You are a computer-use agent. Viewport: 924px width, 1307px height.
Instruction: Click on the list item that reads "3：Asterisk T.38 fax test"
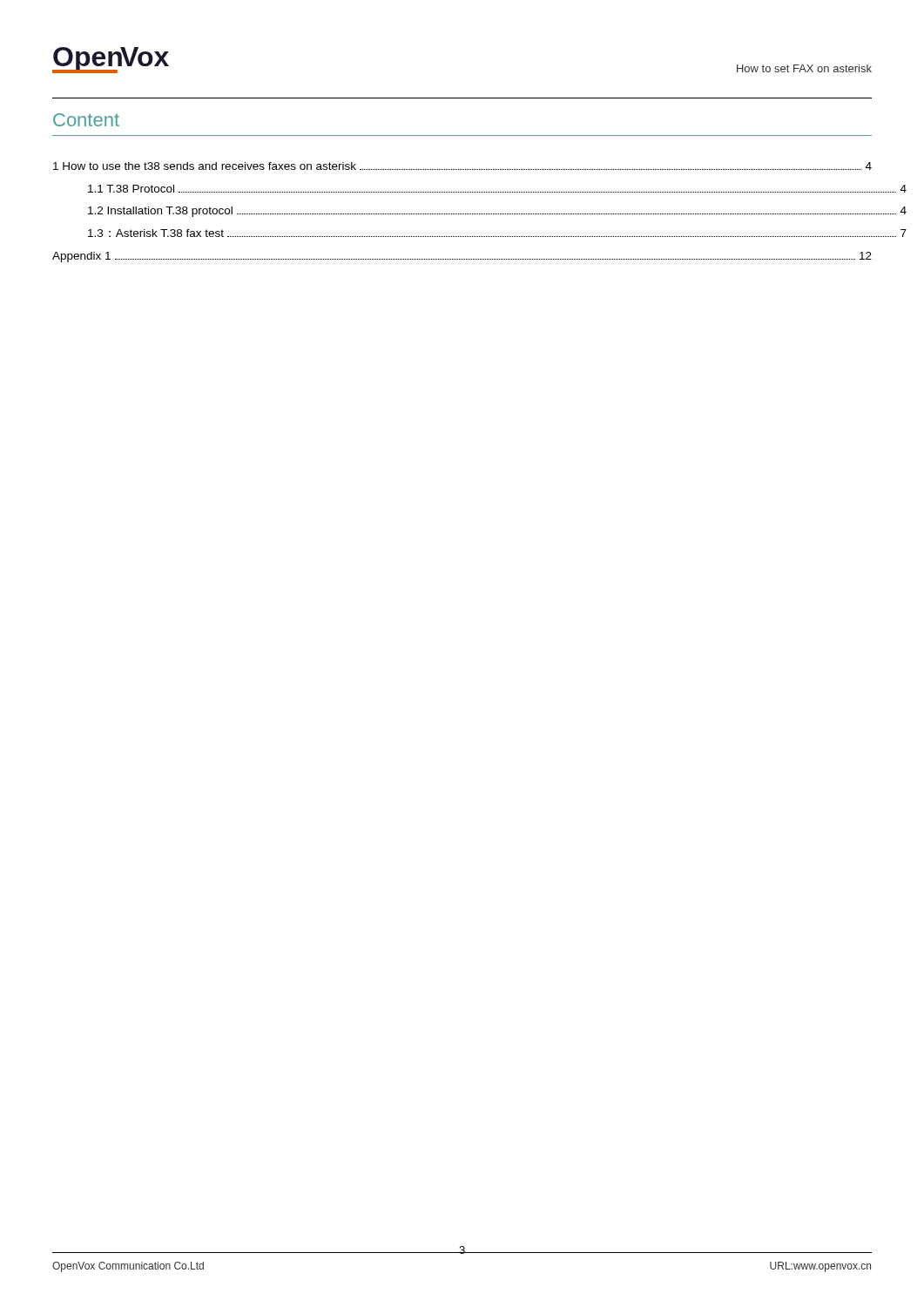pos(497,233)
